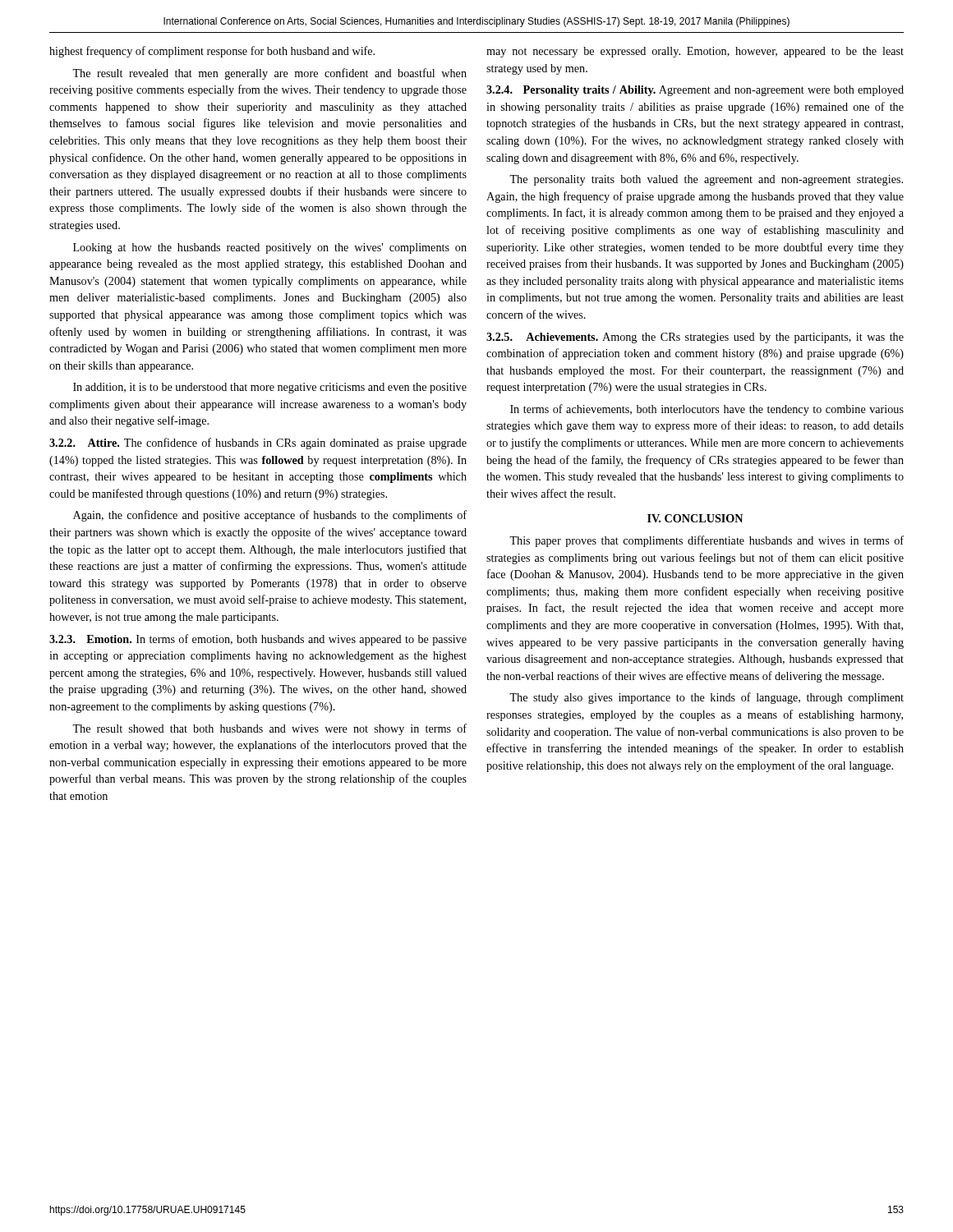Locate the block of text that opens with "The personality traits both valued the agreement"
The width and height of the screenshot is (953, 1232).
(x=695, y=247)
